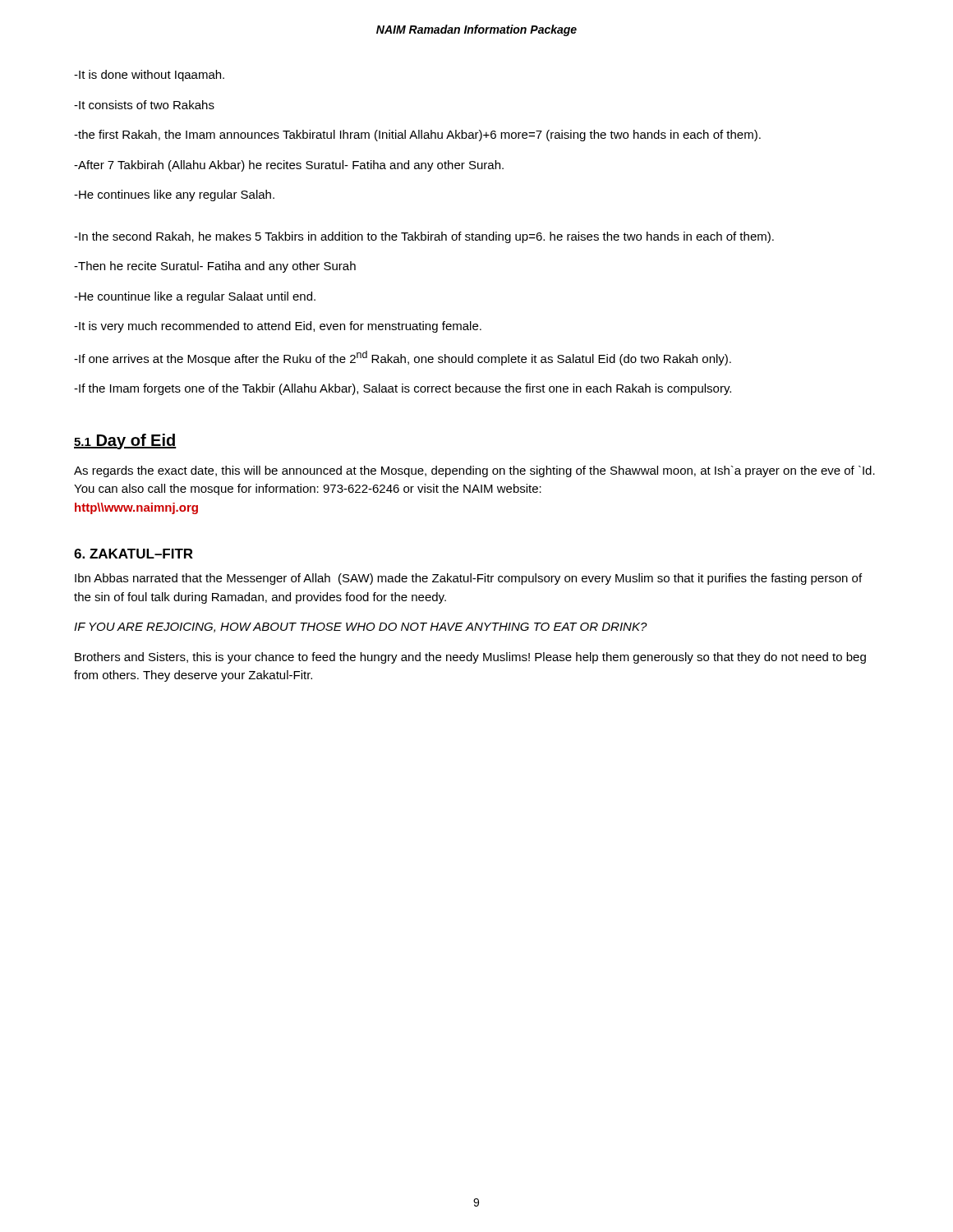Screen dimensions: 1232x953
Task: Click the passage that begins "IF YOU ARE REJOICING,"
Action: point(360,626)
